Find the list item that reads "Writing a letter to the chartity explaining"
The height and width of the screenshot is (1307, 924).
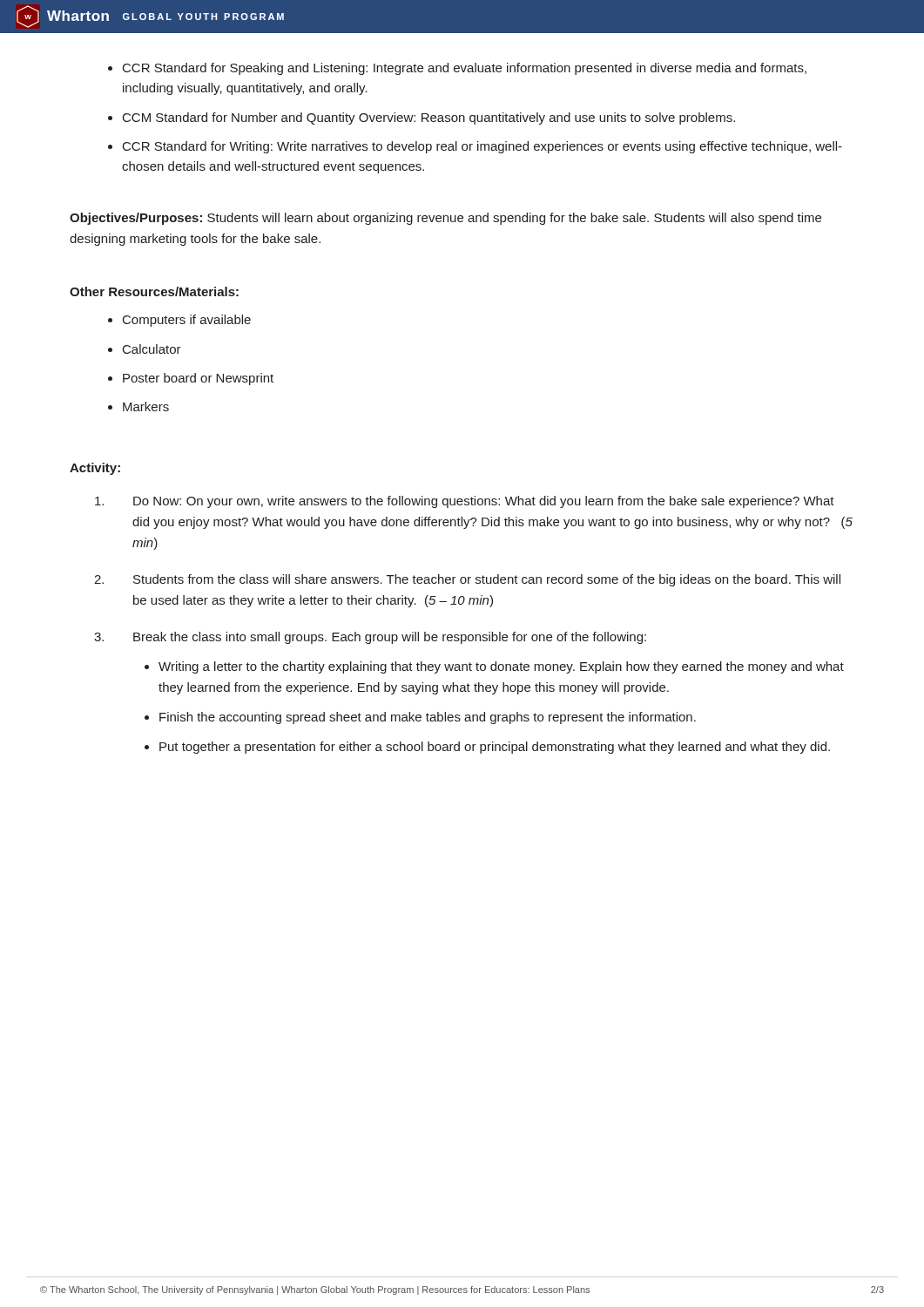coord(501,677)
